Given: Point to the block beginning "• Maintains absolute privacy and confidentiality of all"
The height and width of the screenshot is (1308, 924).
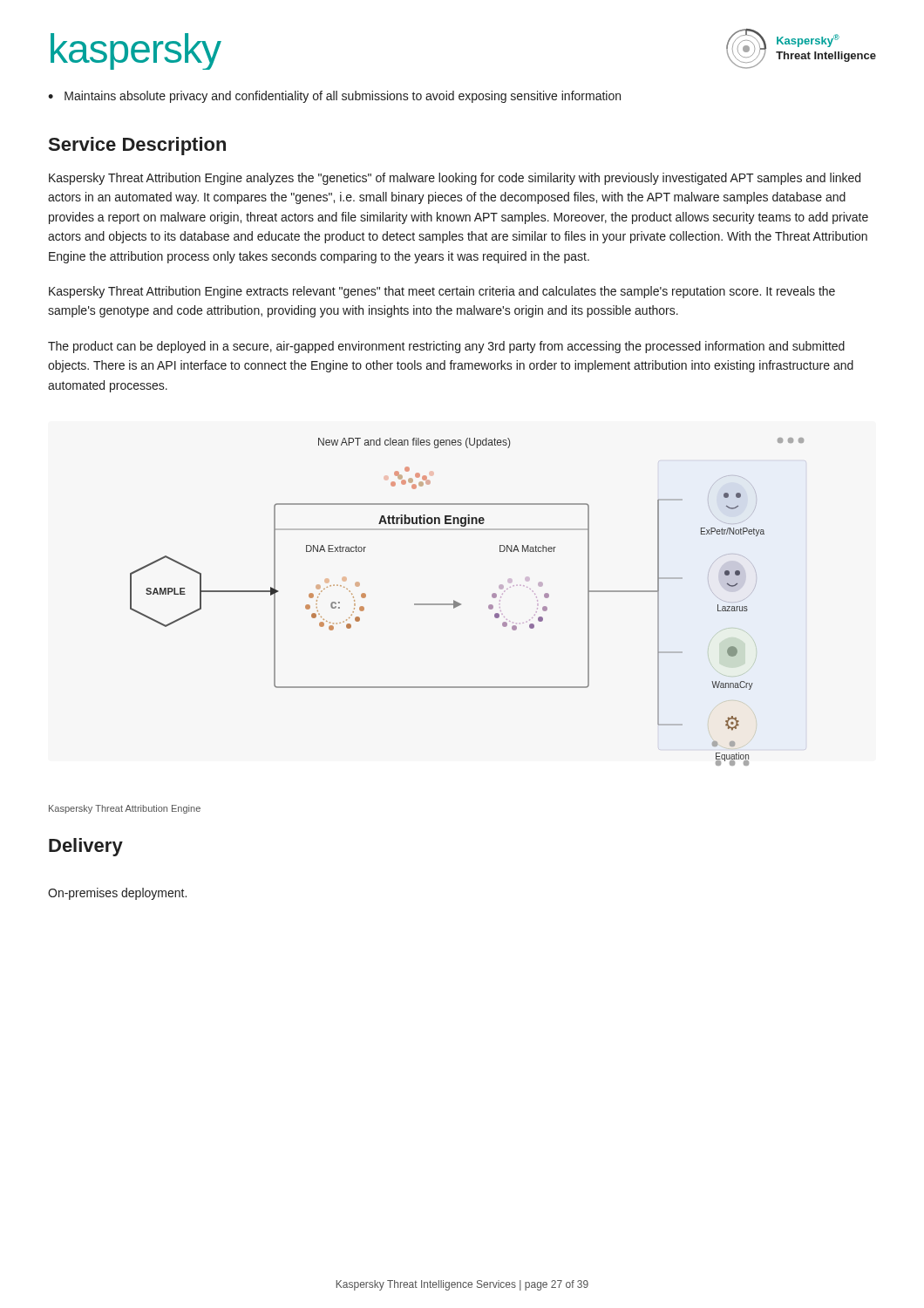Looking at the screenshot, I should (335, 98).
